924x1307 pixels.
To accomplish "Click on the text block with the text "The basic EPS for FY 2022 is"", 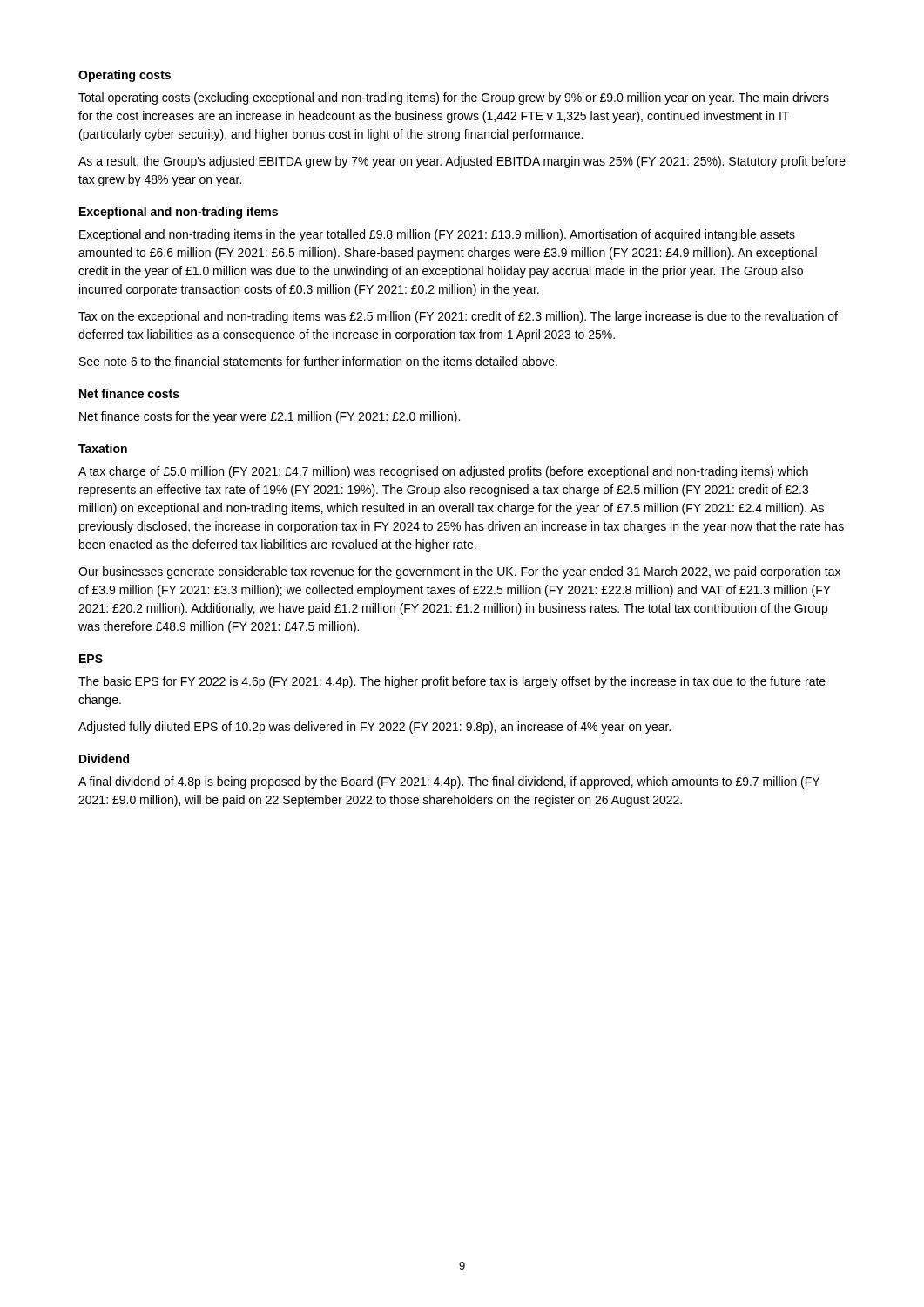I will coord(452,691).
